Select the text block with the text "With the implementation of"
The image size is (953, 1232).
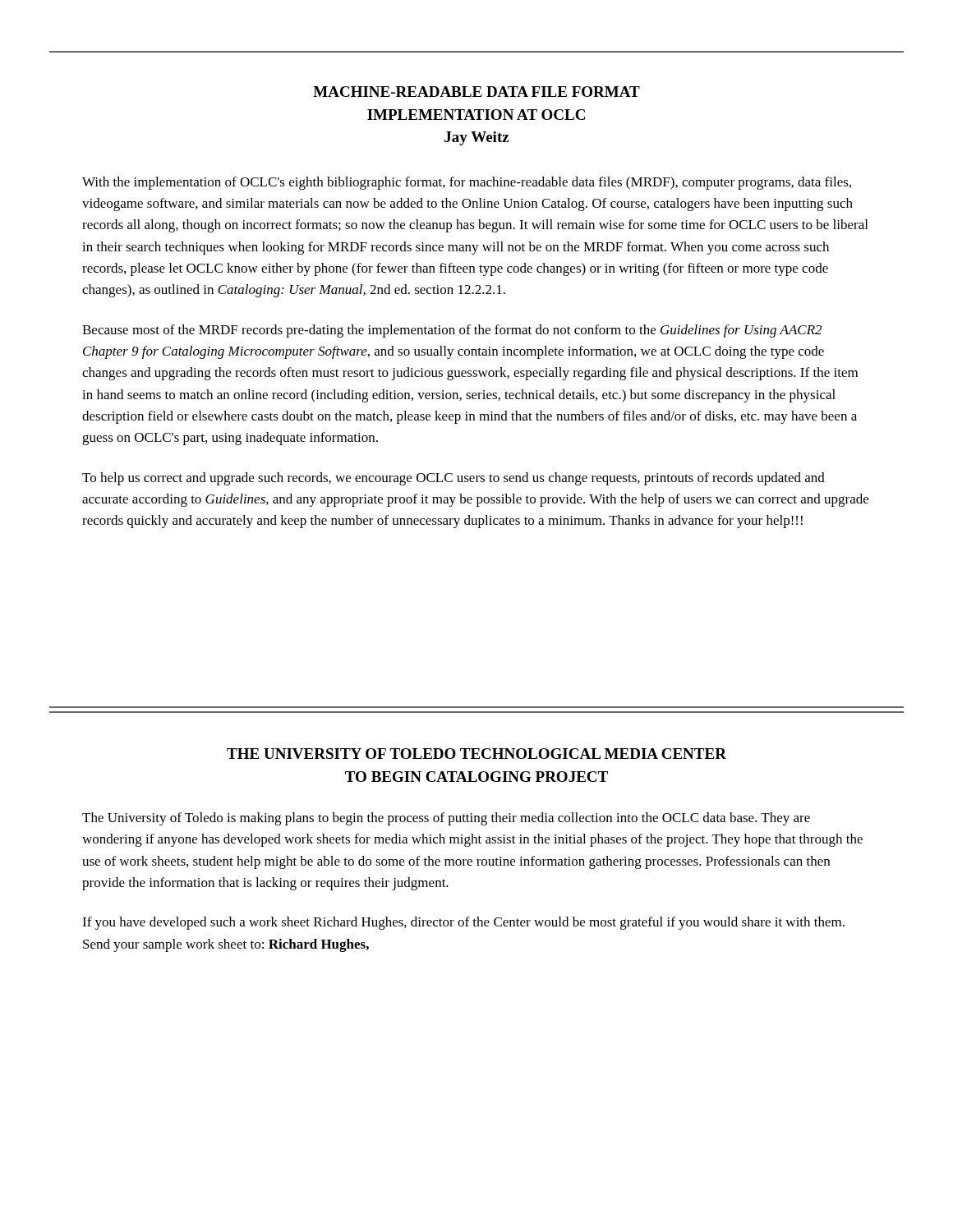click(x=475, y=236)
